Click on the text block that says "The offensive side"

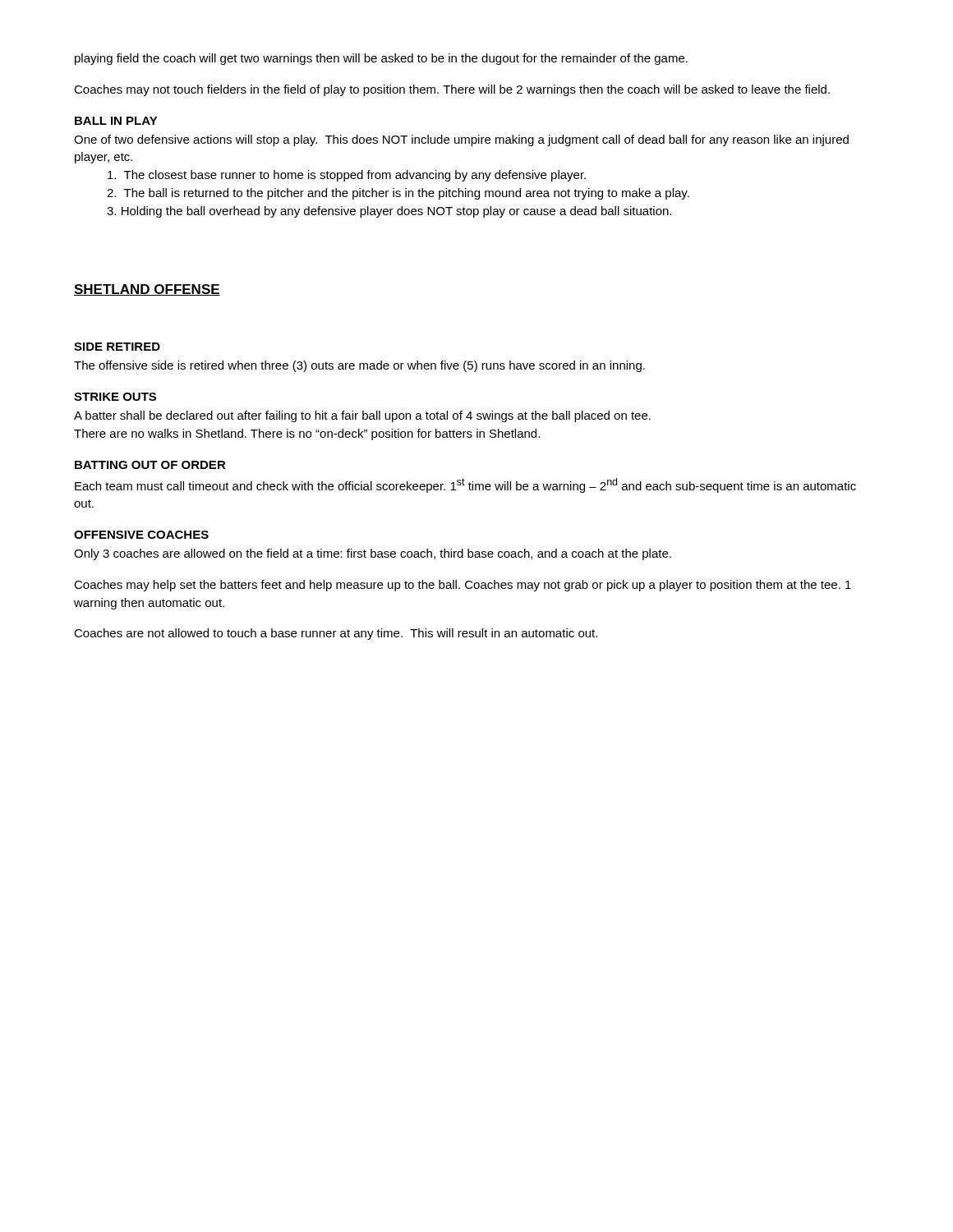click(360, 365)
